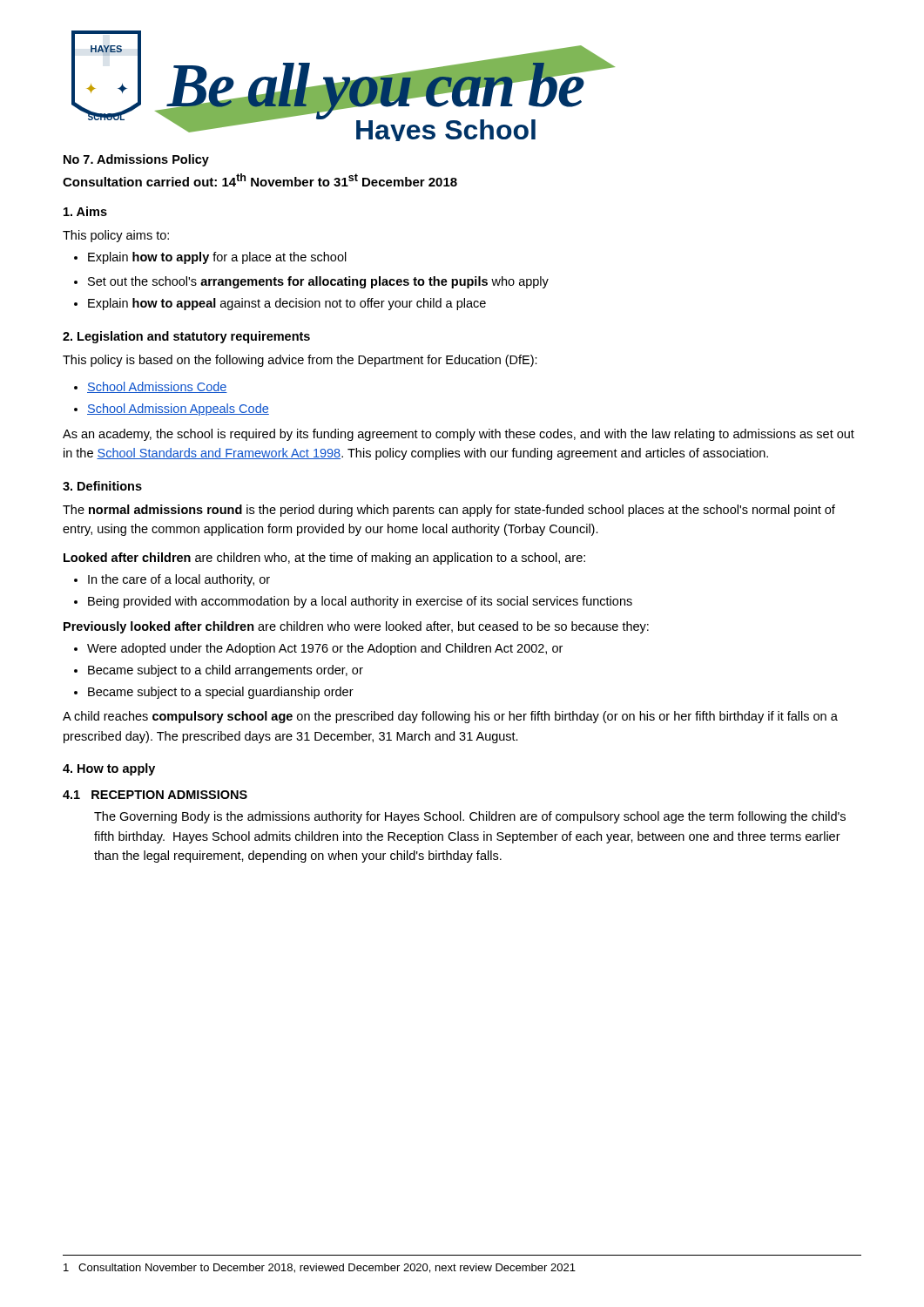Image resolution: width=924 pixels, height=1307 pixels.
Task: Select the list item that reads "Became subject to a special guardianship order"
Action: 214,693
